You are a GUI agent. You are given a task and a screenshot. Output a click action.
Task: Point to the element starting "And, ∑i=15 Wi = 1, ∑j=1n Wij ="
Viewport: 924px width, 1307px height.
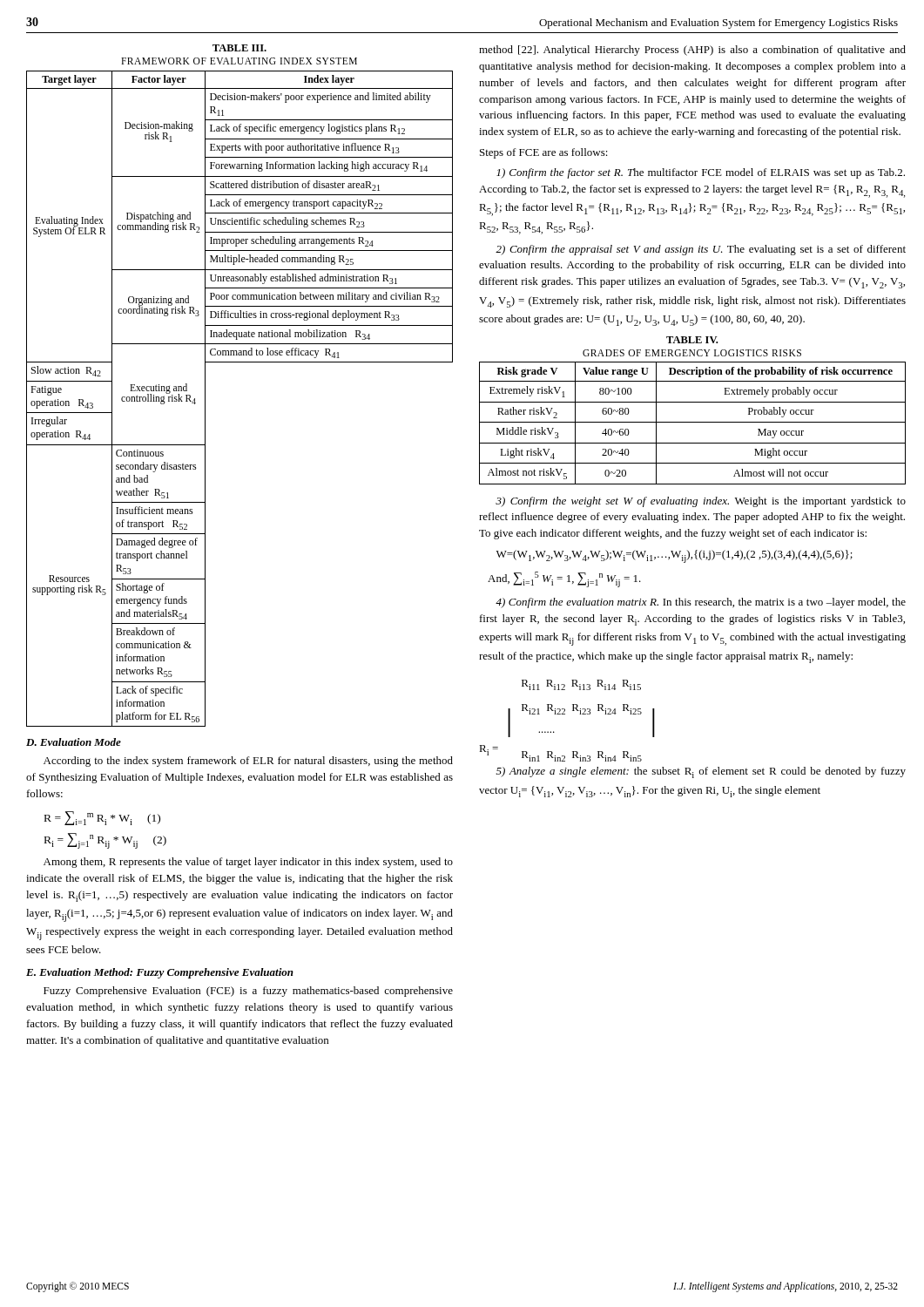[x=564, y=579]
